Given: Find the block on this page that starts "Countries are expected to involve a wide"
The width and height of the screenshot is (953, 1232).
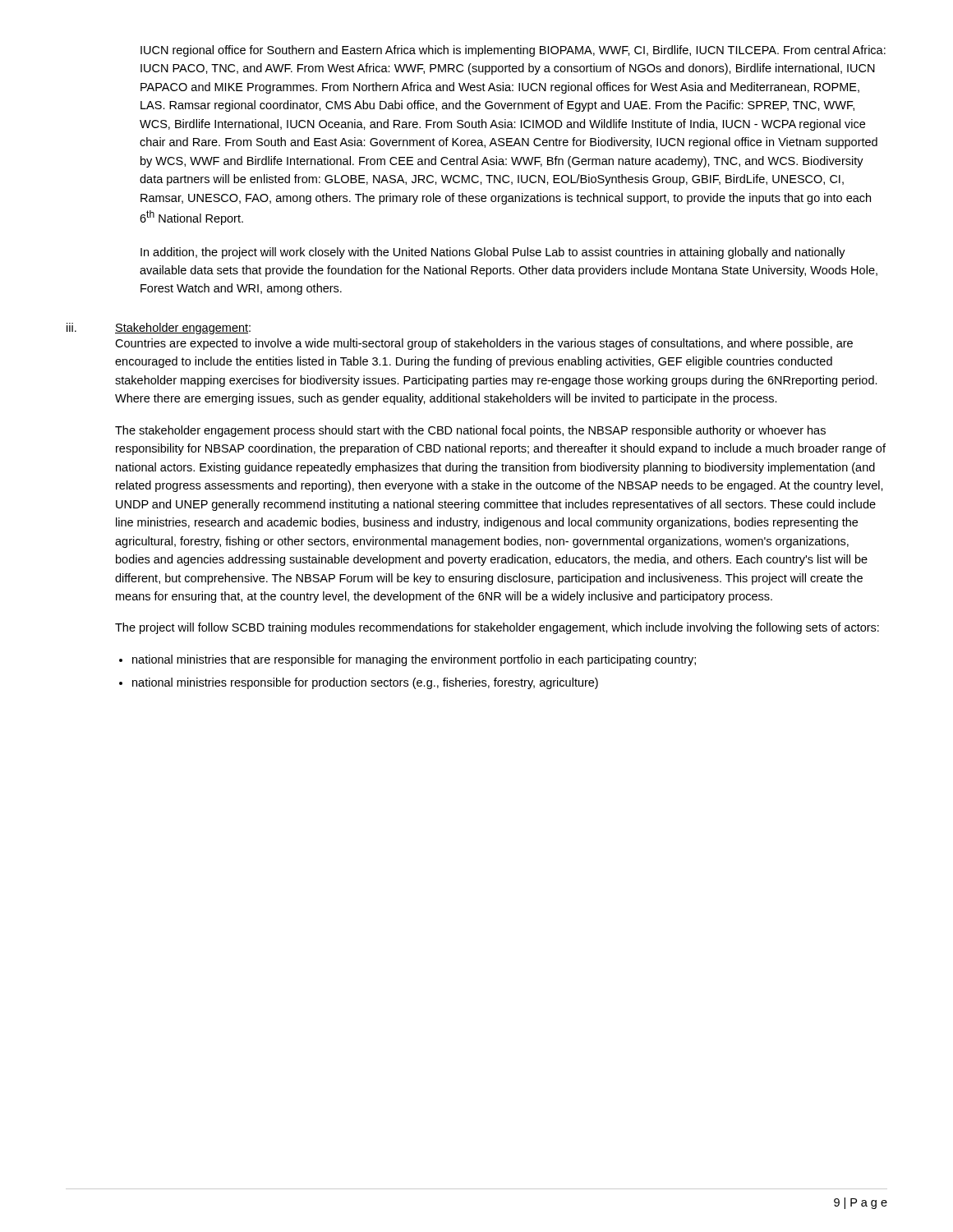Looking at the screenshot, I should click(496, 371).
